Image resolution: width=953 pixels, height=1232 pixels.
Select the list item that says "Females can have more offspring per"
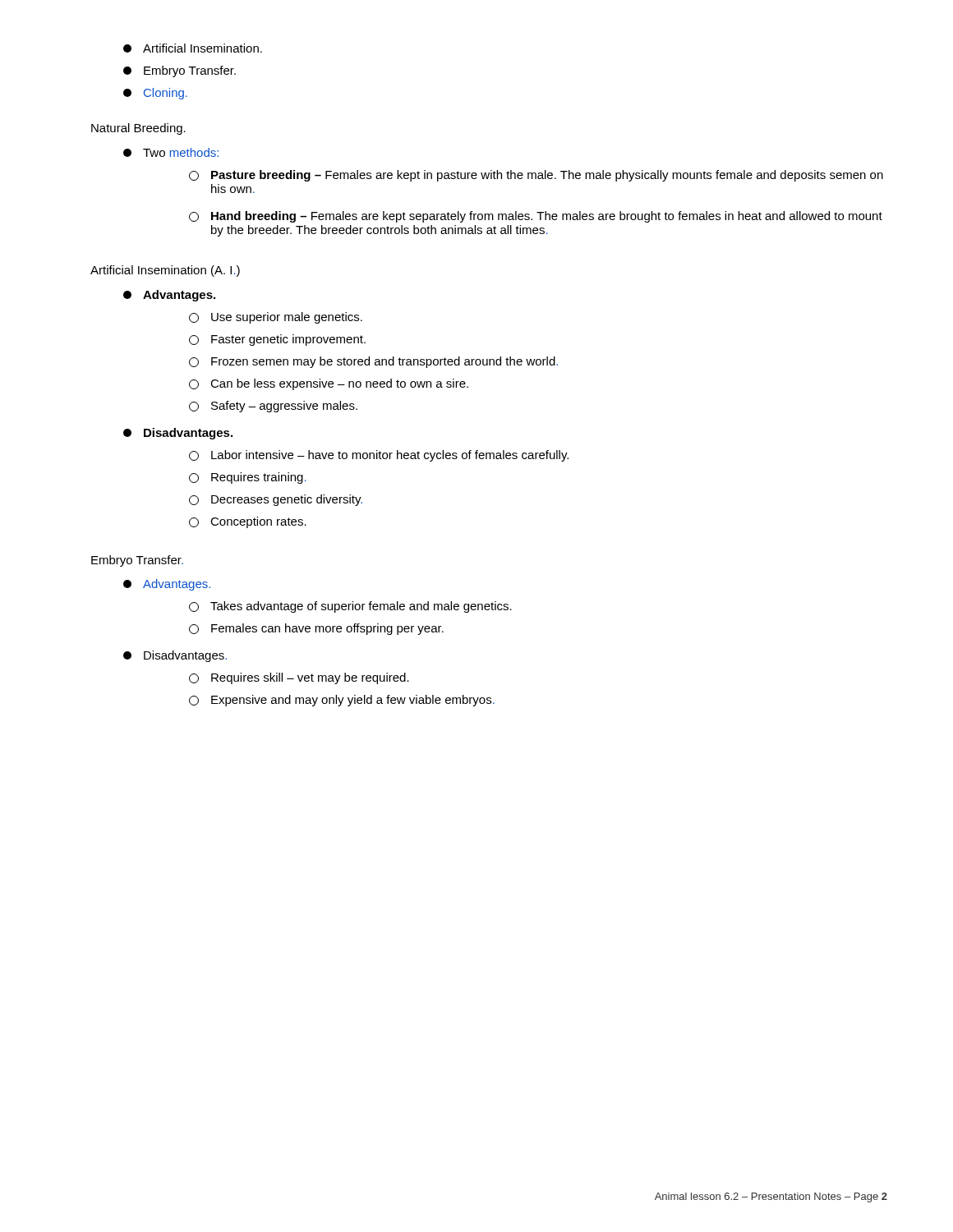[317, 628]
